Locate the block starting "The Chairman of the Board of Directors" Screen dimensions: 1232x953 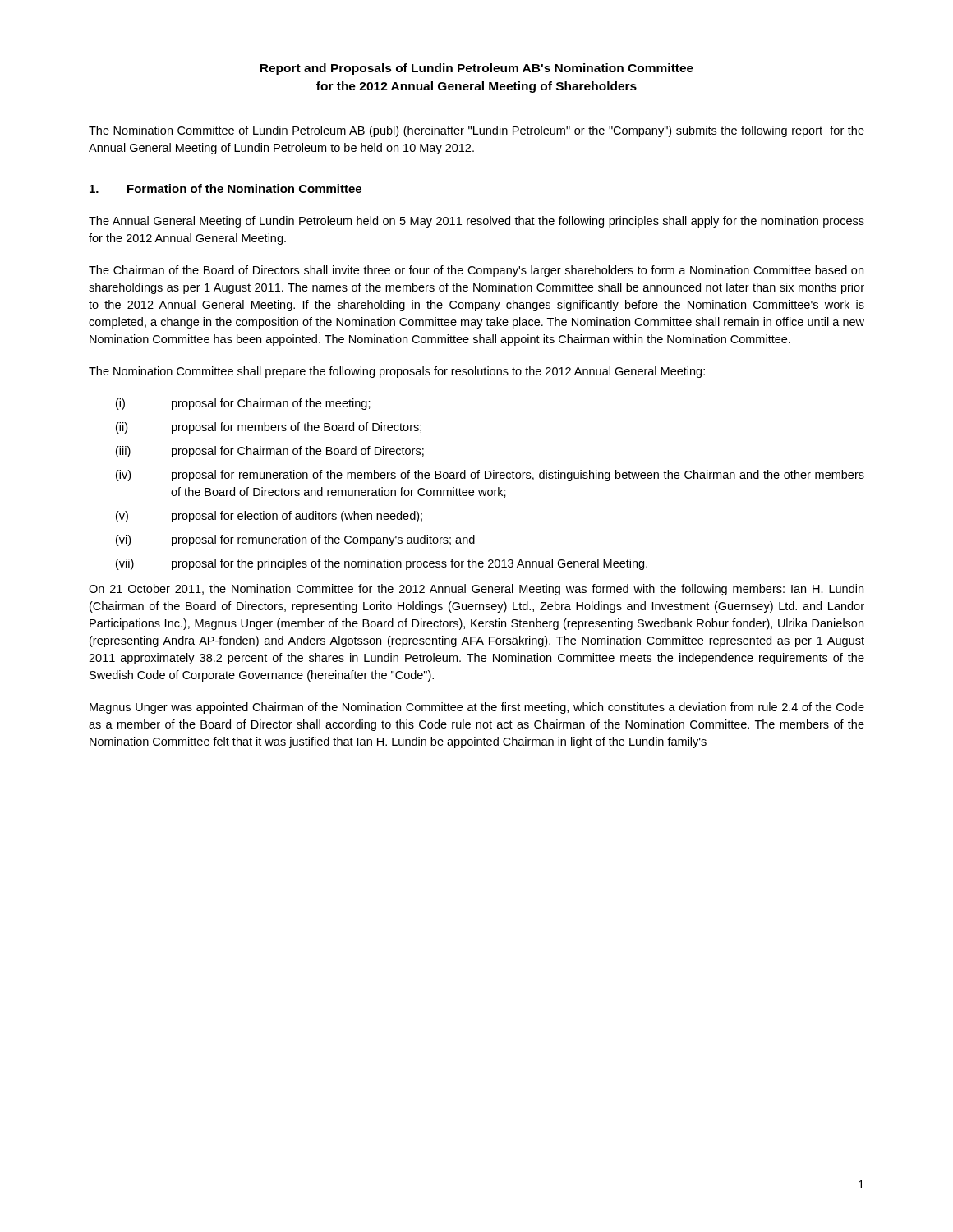[476, 304]
